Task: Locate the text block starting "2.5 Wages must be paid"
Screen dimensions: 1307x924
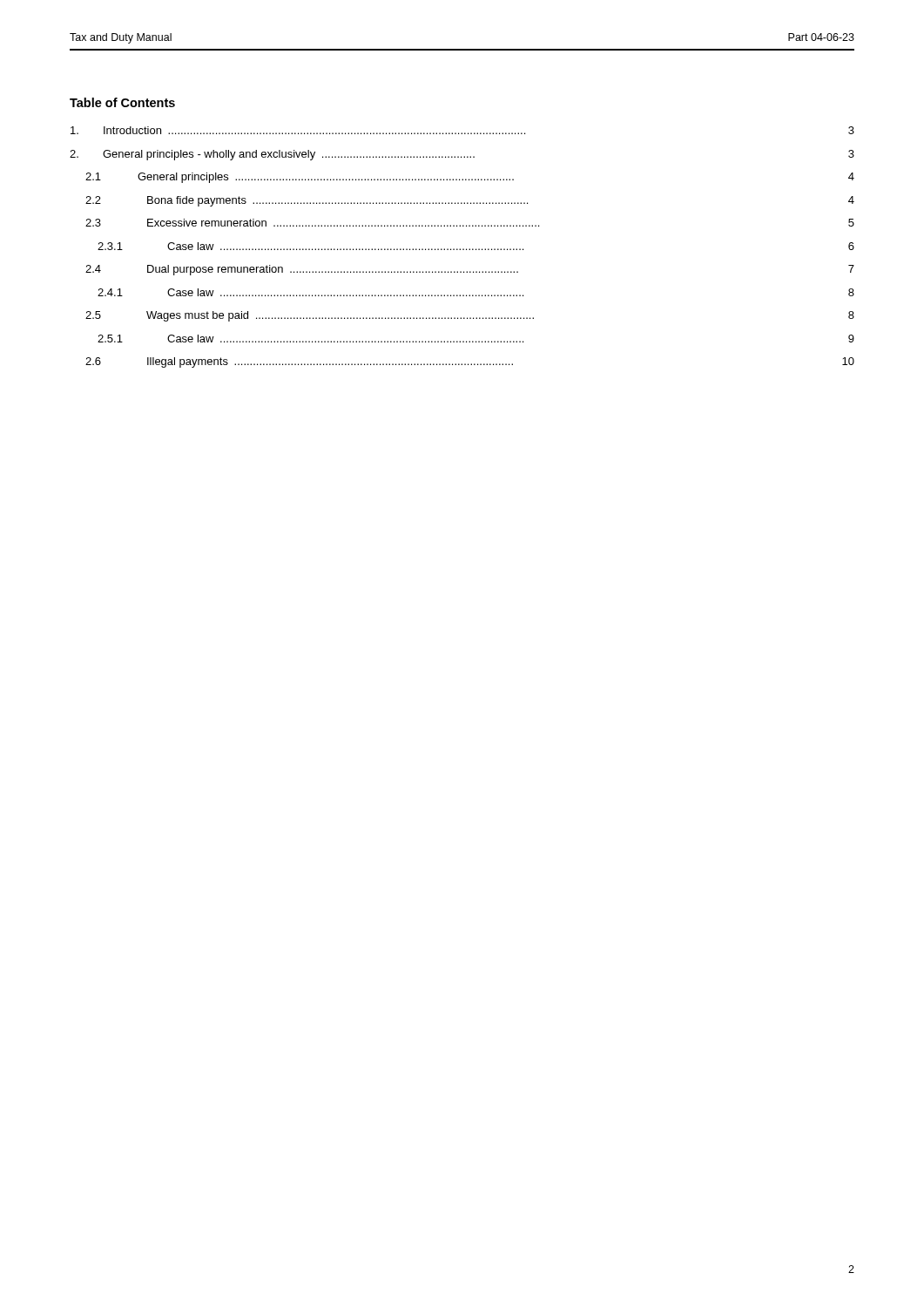Action: coord(462,316)
